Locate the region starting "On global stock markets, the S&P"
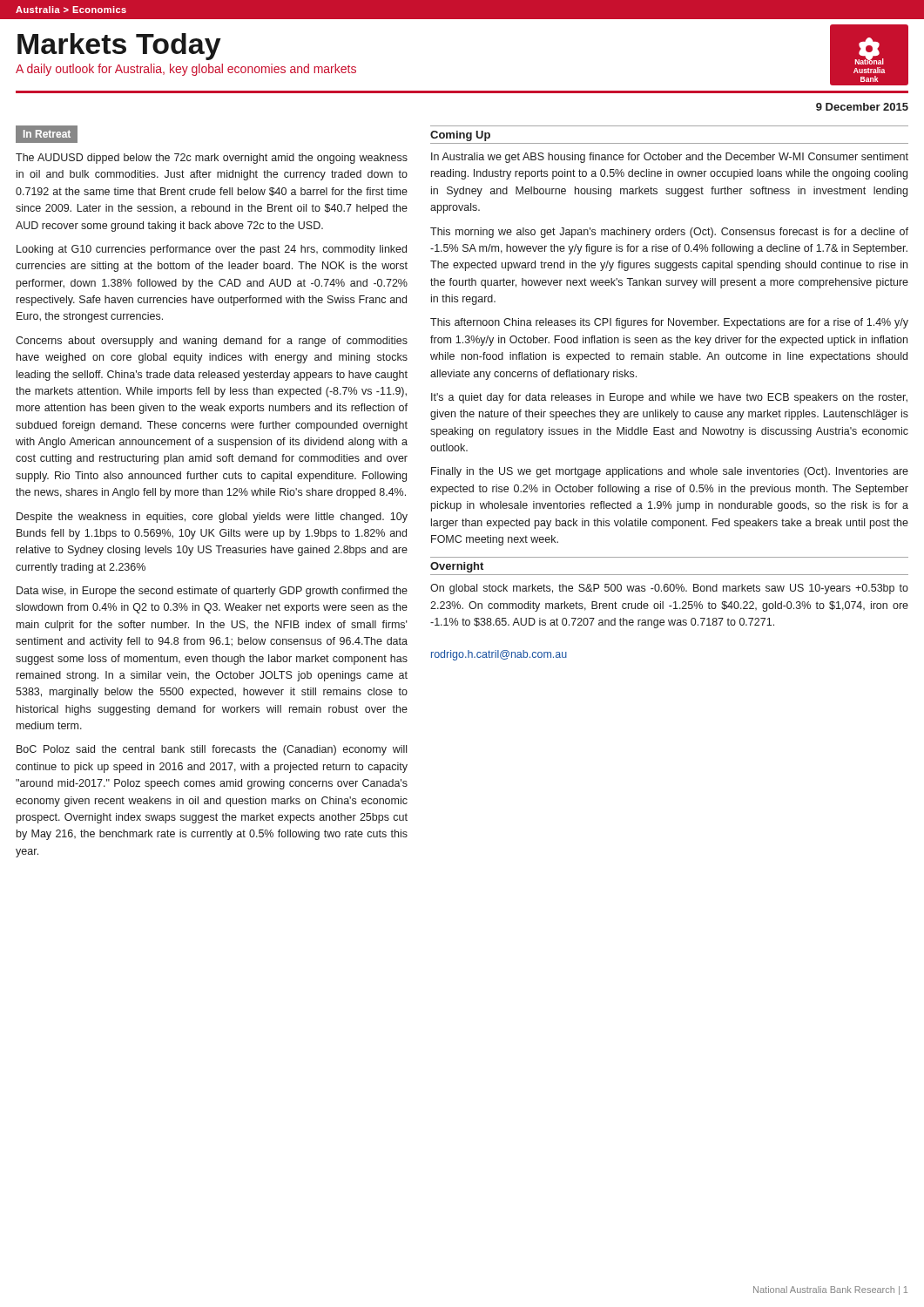This screenshot has height=1307, width=924. (x=669, y=605)
